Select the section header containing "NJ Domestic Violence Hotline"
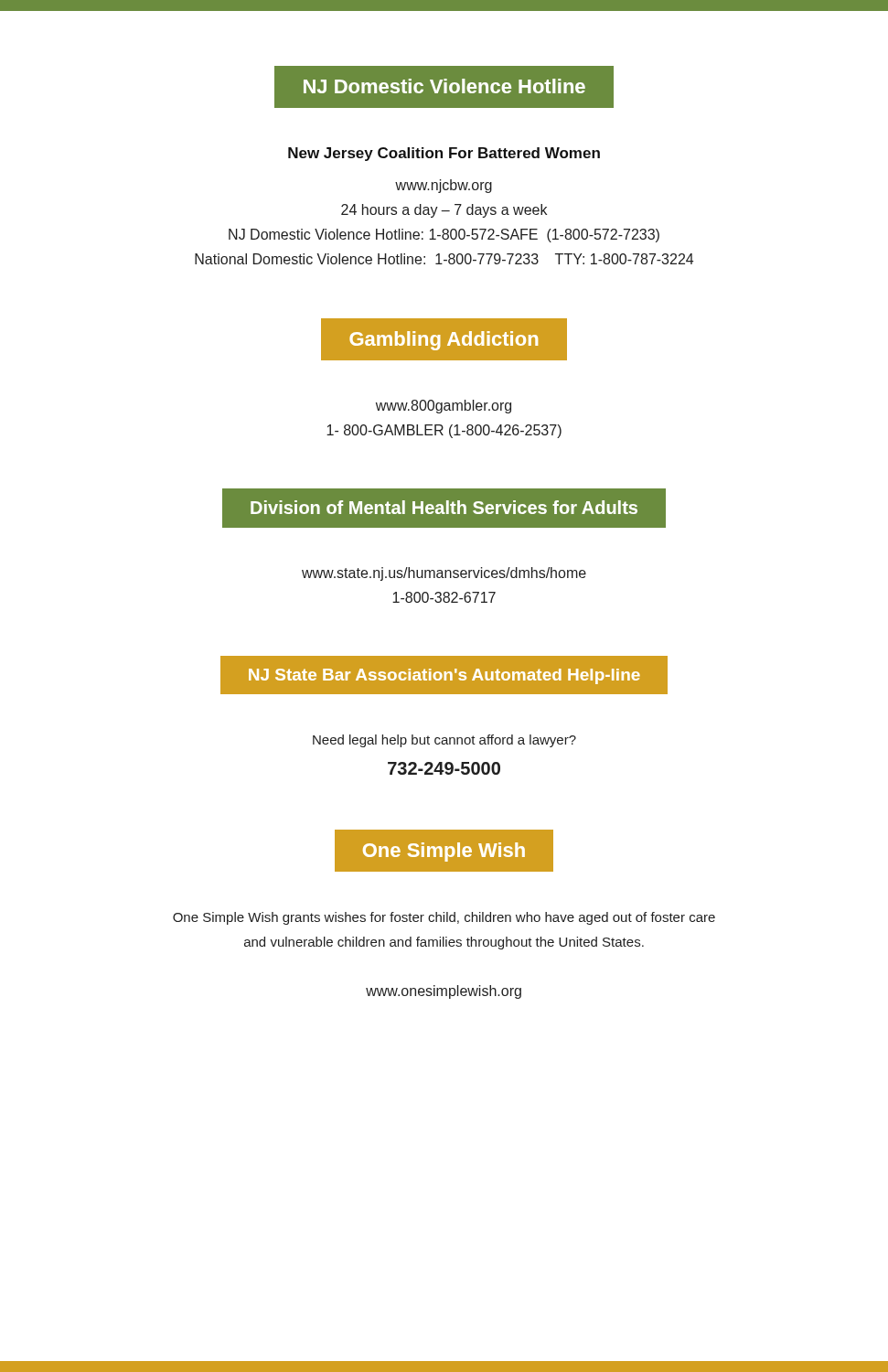Image resolution: width=888 pixels, height=1372 pixels. tap(444, 87)
